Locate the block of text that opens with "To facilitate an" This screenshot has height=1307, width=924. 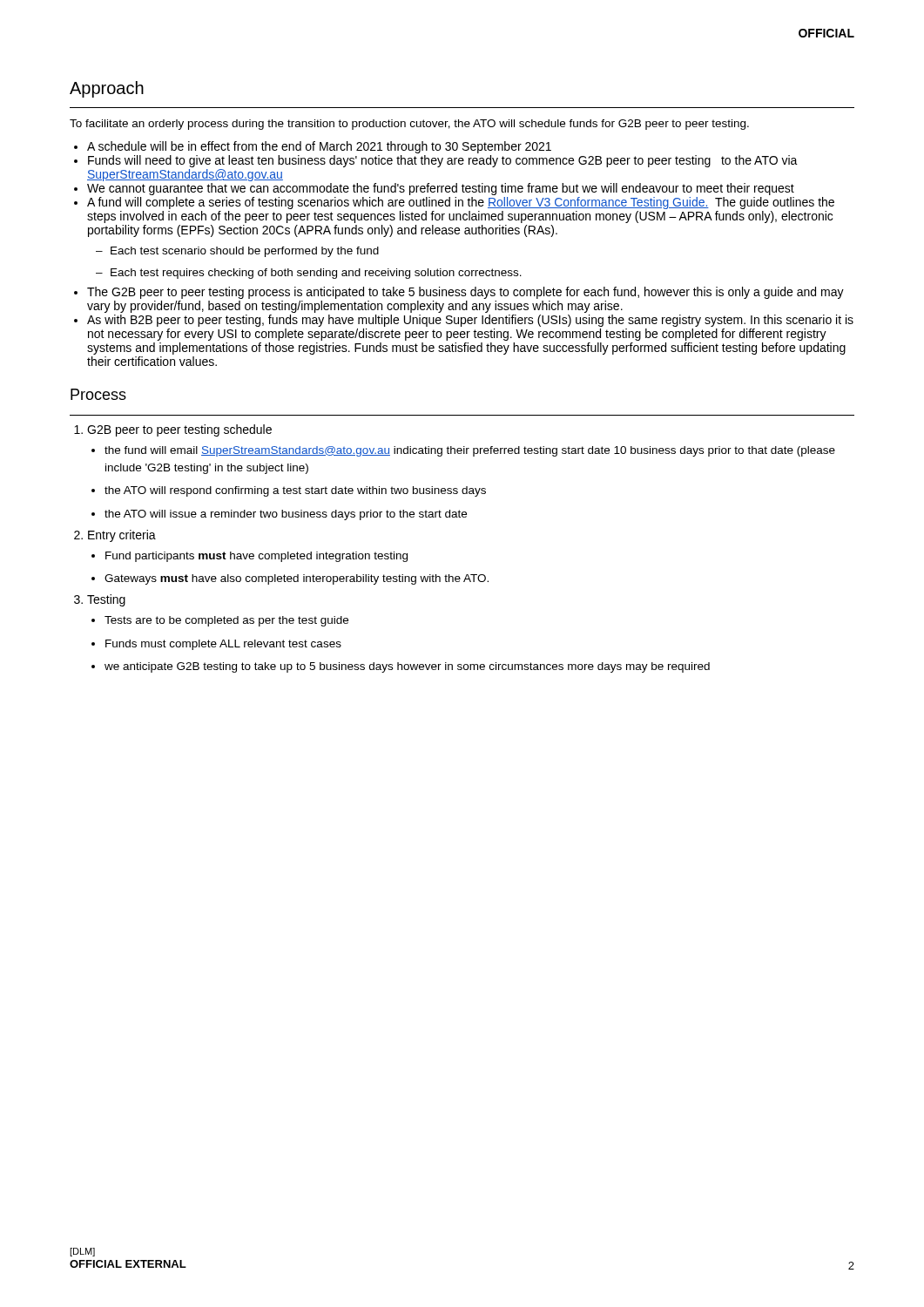(x=410, y=123)
